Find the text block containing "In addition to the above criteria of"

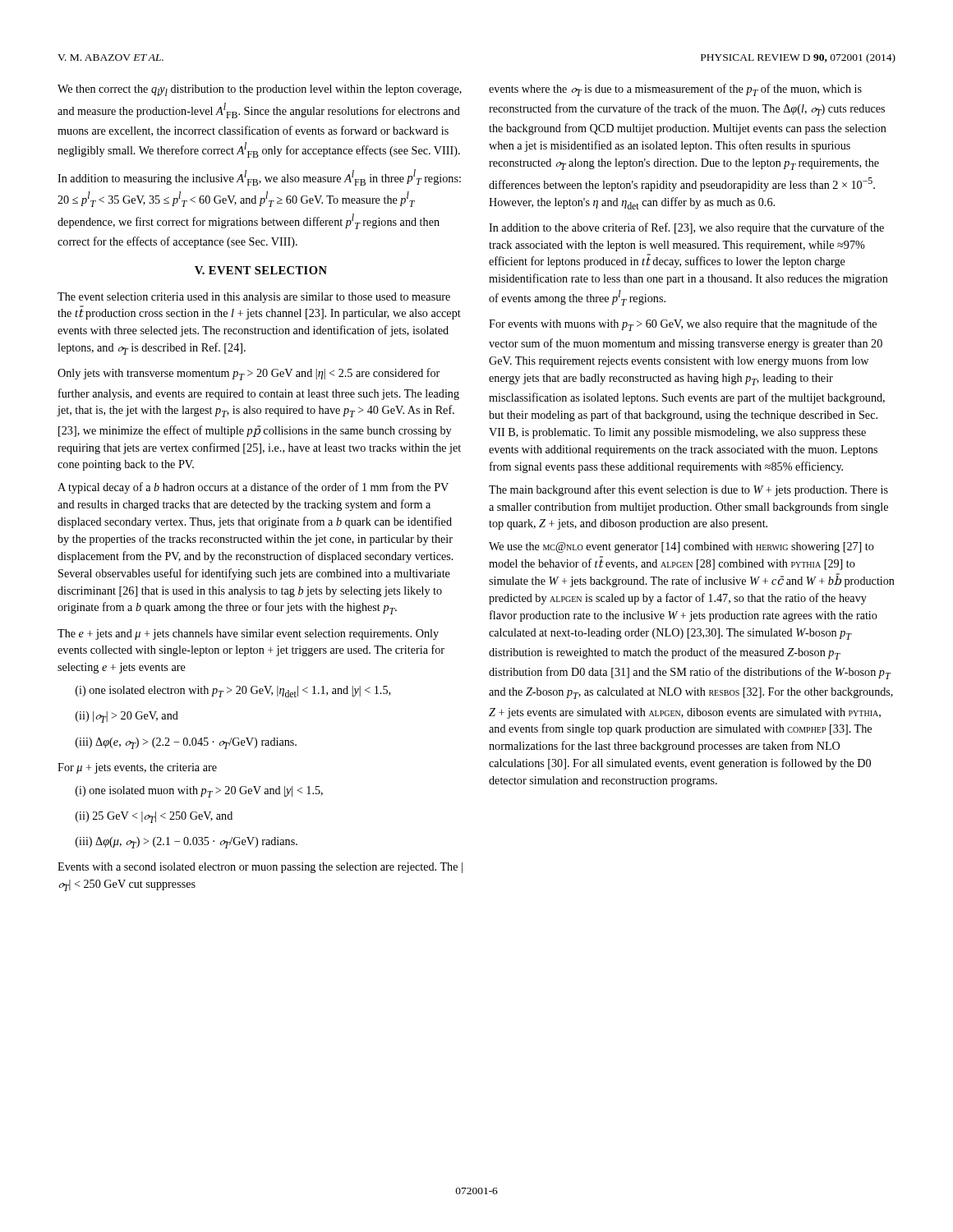point(692,264)
